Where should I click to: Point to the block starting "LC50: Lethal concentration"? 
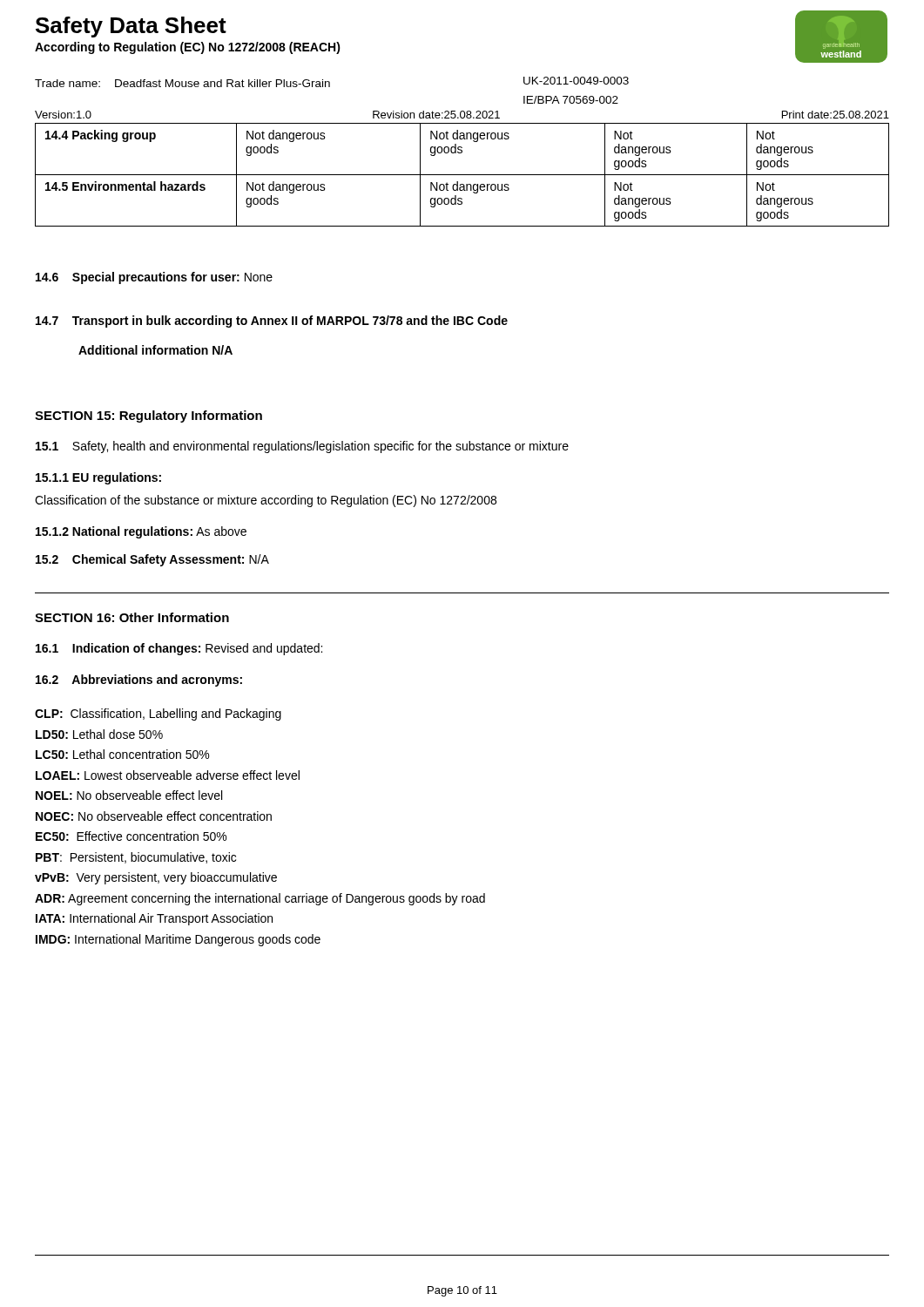pos(122,755)
